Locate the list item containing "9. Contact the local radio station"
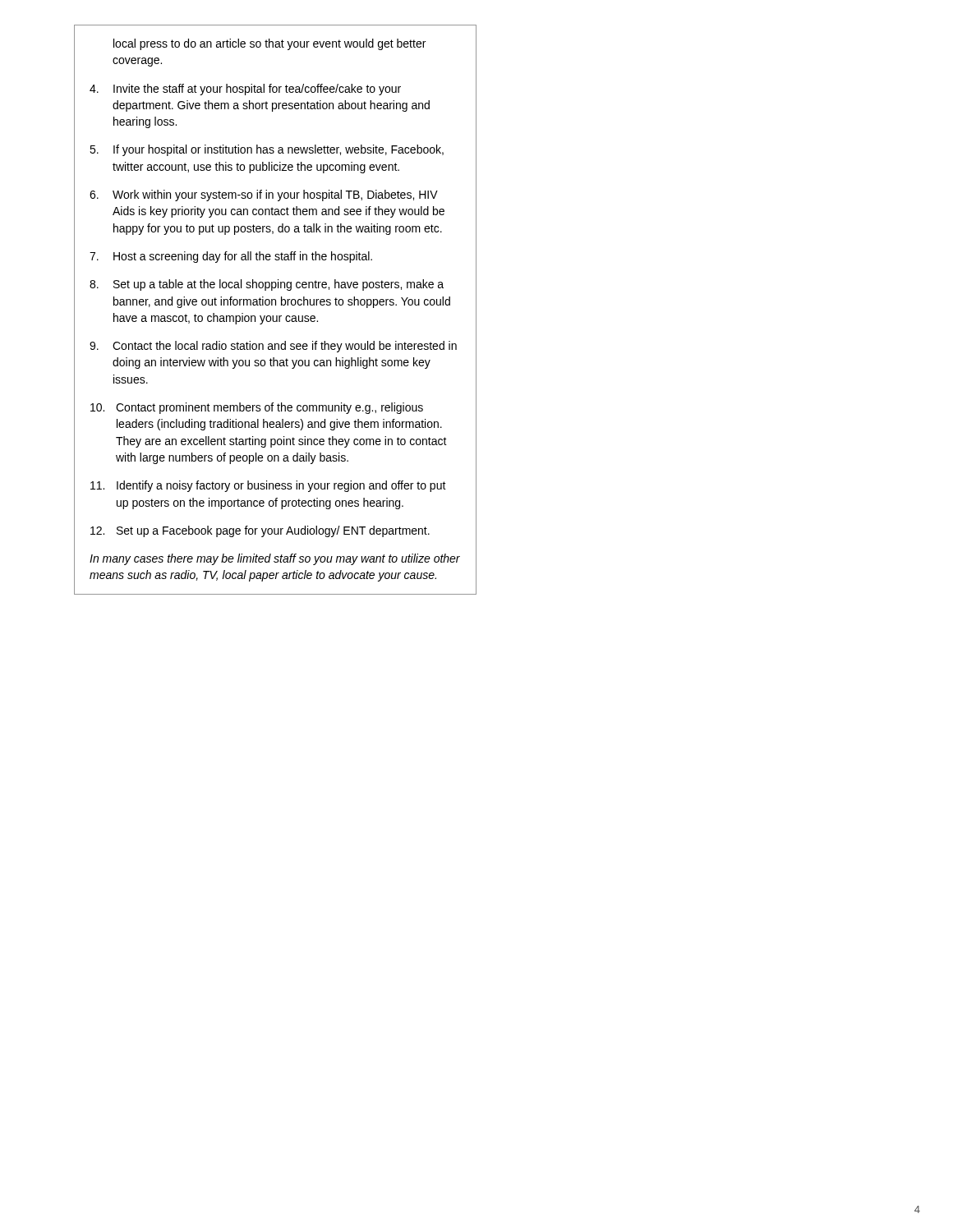 pyautogui.click(x=275, y=363)
